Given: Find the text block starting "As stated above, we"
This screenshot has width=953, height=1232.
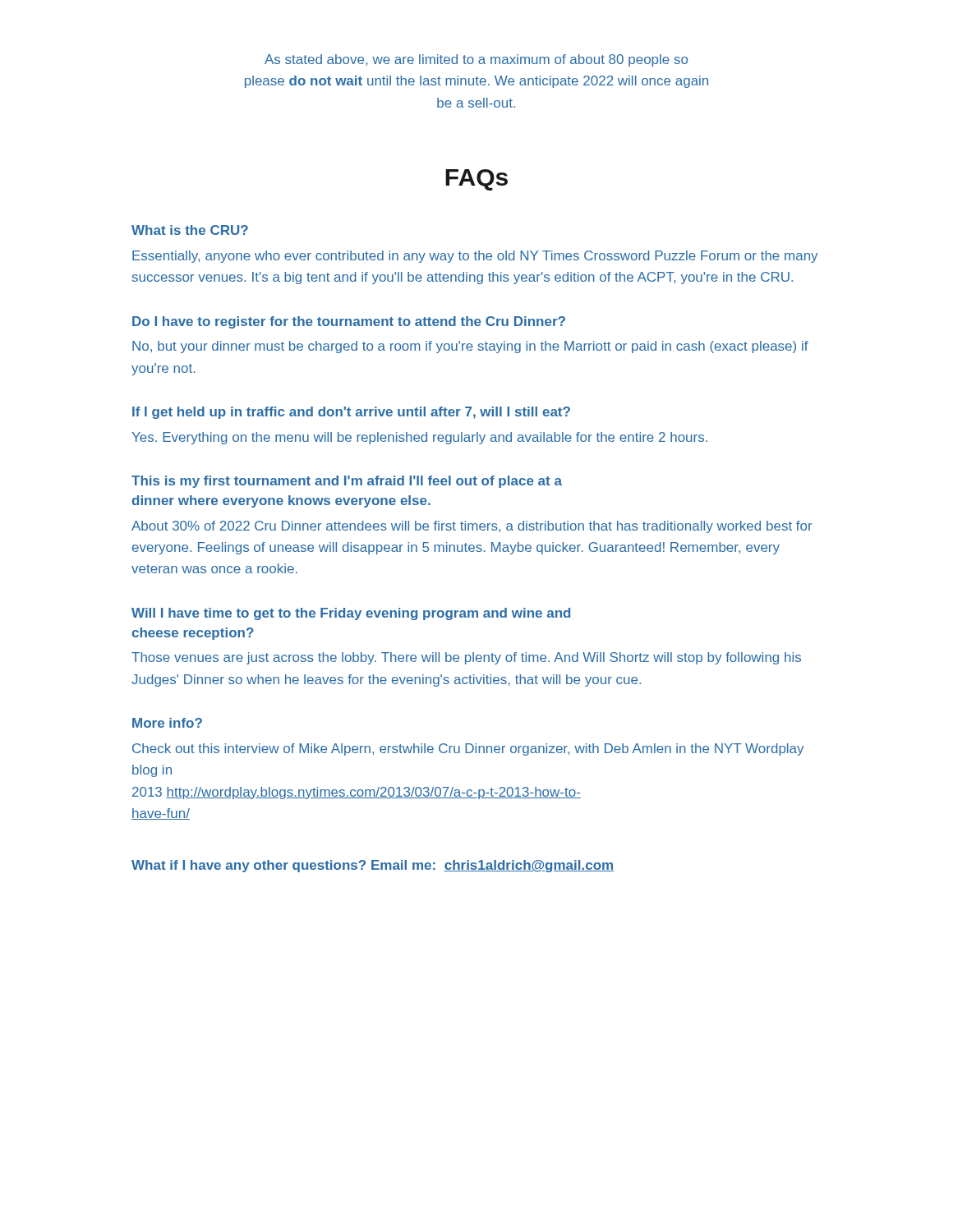Looking at the screenshot, I should click(476, 81).
